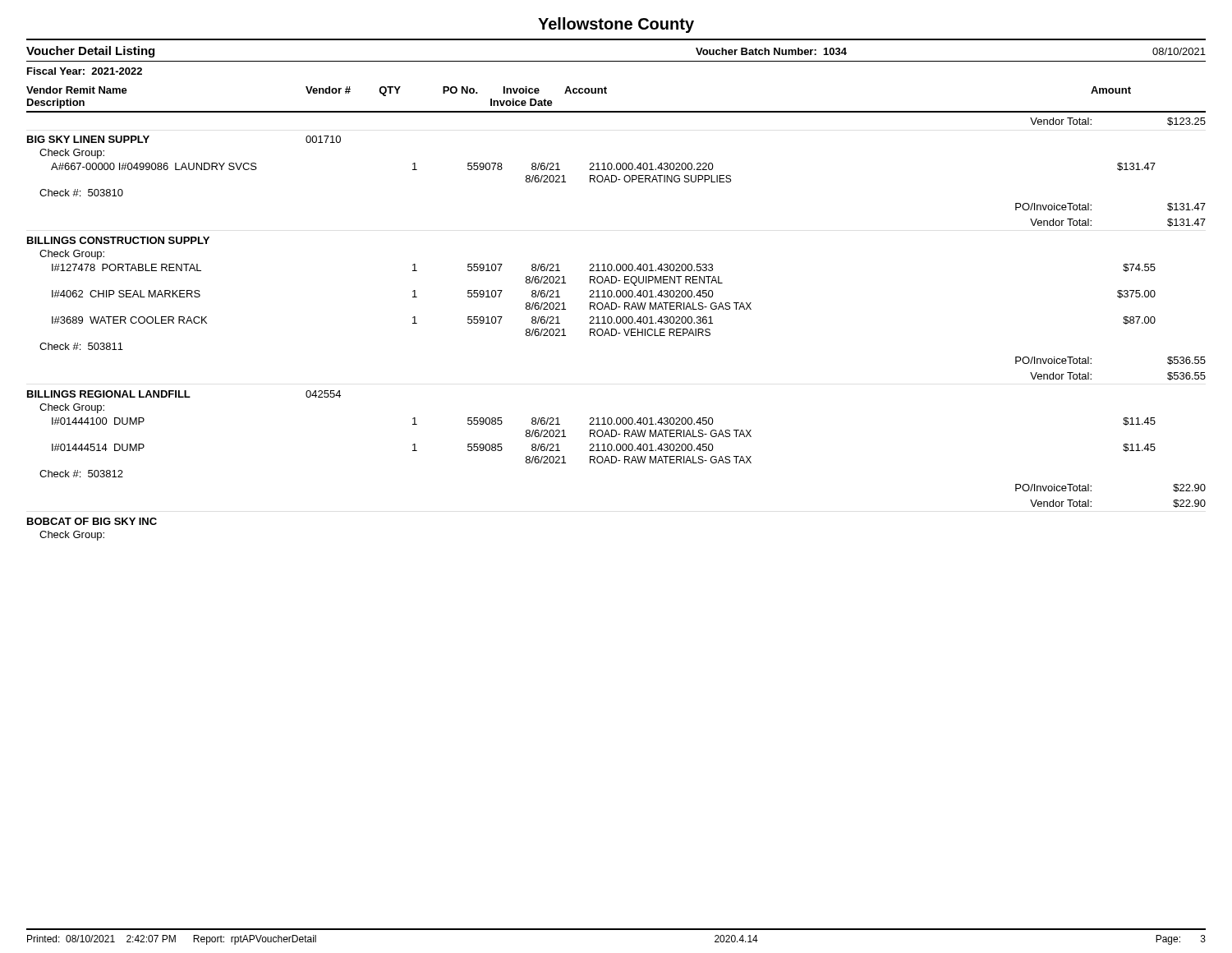Point to "Voucher Detail Listing Voucher Batch Number: 1034 08/10/2021"
The width and height of the screenshot is (1232, 953).
point(616,51)
